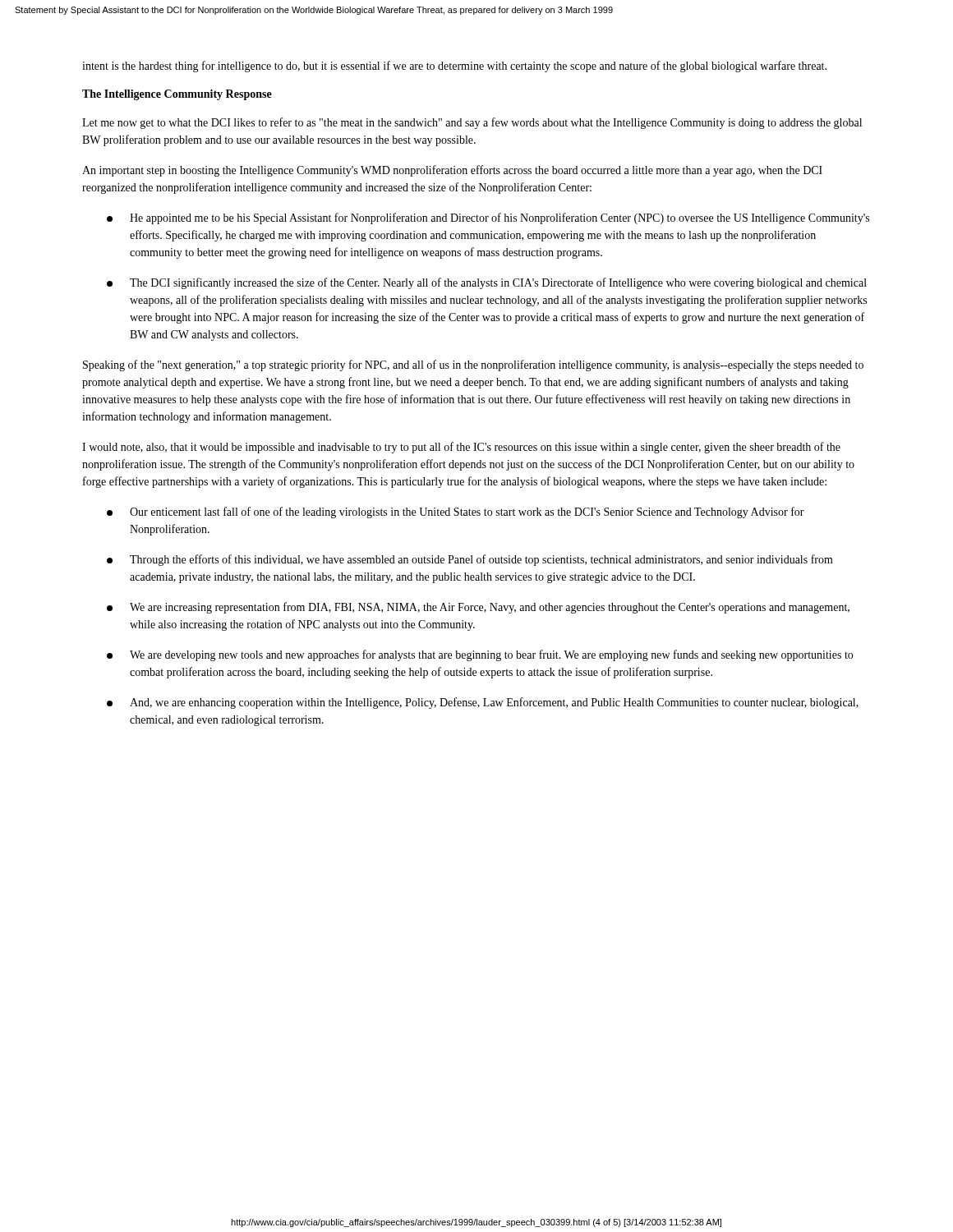Find the block on this page that starts "He appointed me to be"
Screen dimensions: 1232x953
pos(489,235)
